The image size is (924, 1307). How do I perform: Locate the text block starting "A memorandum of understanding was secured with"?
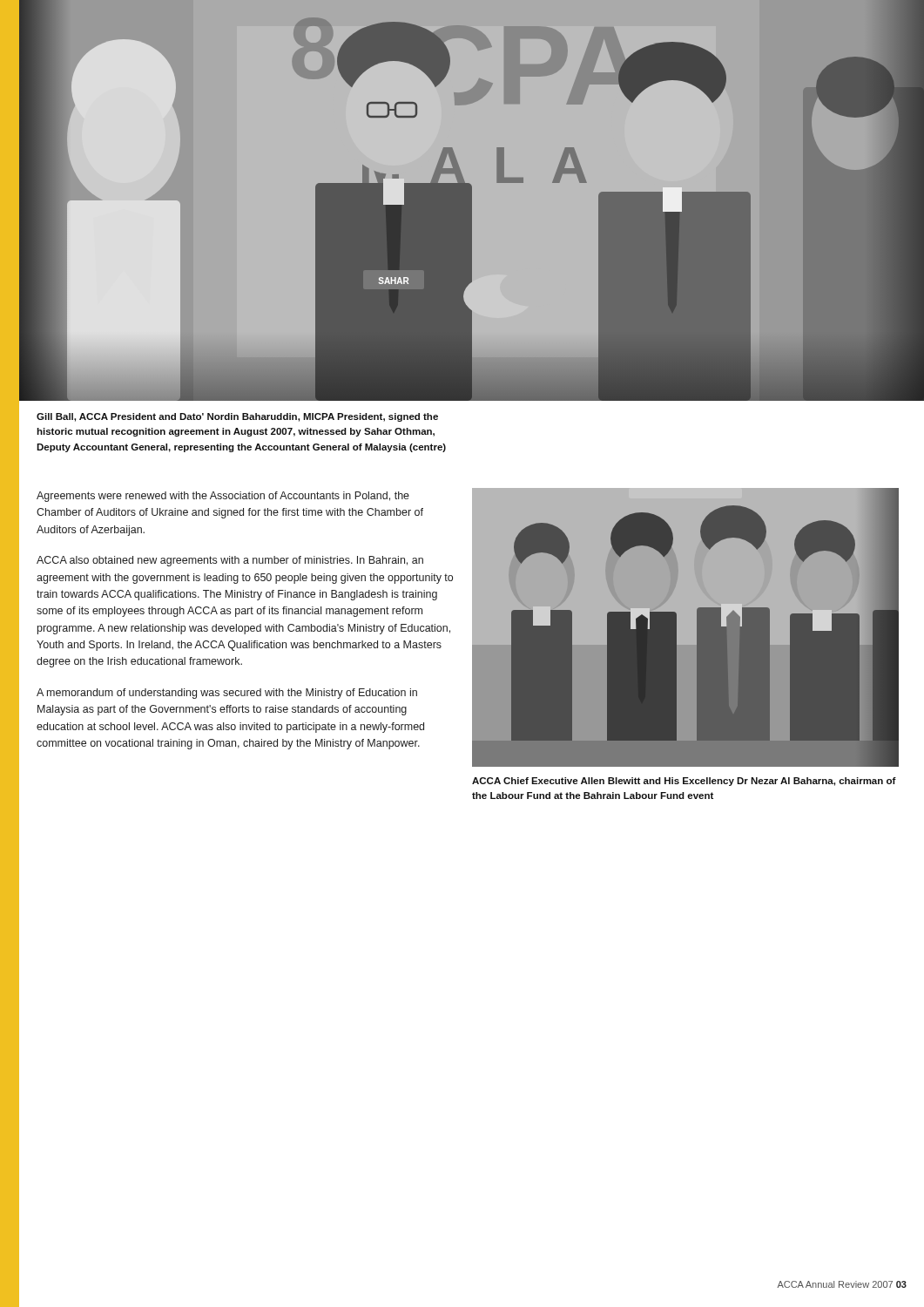point(246,718)
